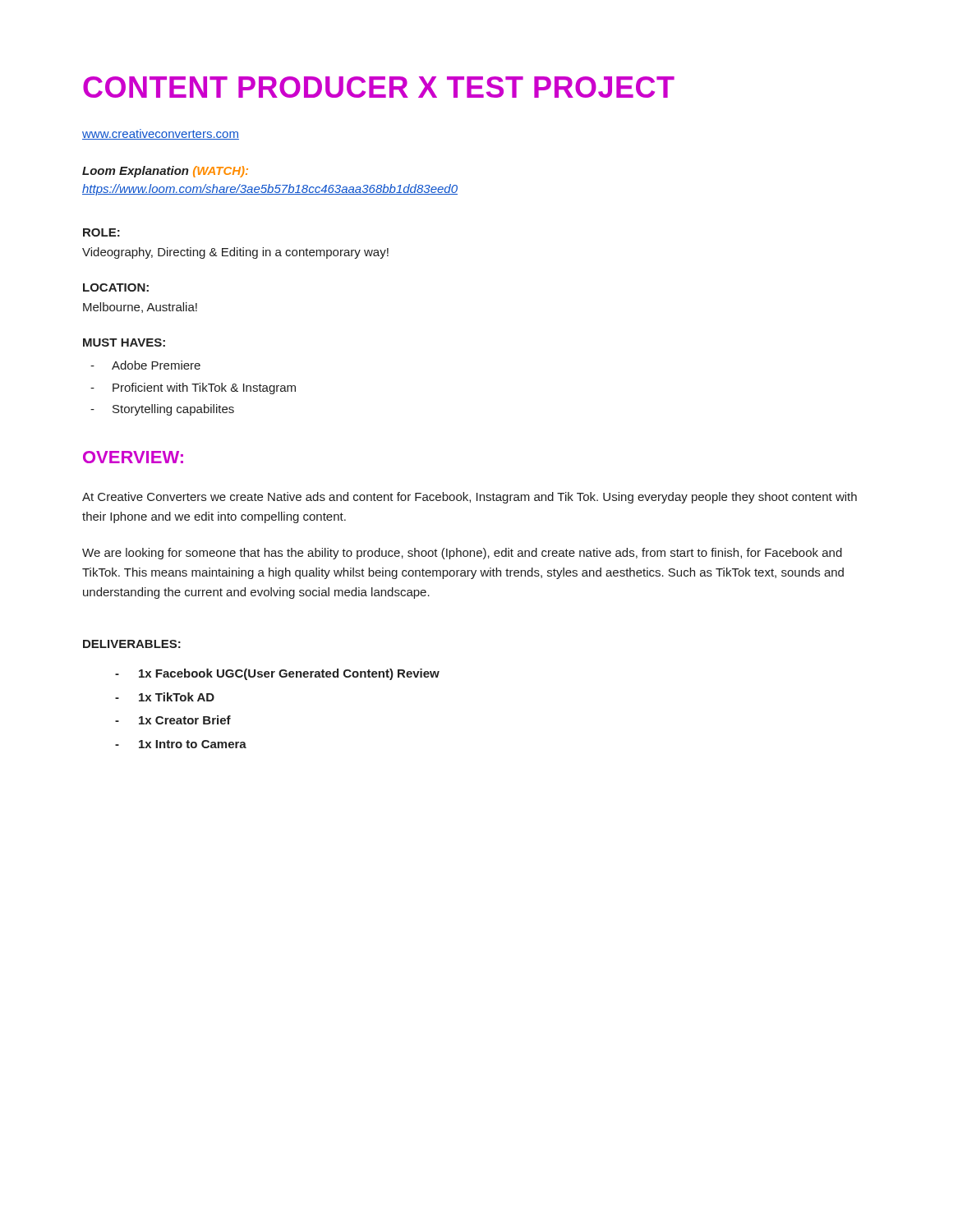The height and width of the screenshot is (1232, 953).
Task: Find the list item containing "-1x Intro to Camera"
Action: point(181,744)
